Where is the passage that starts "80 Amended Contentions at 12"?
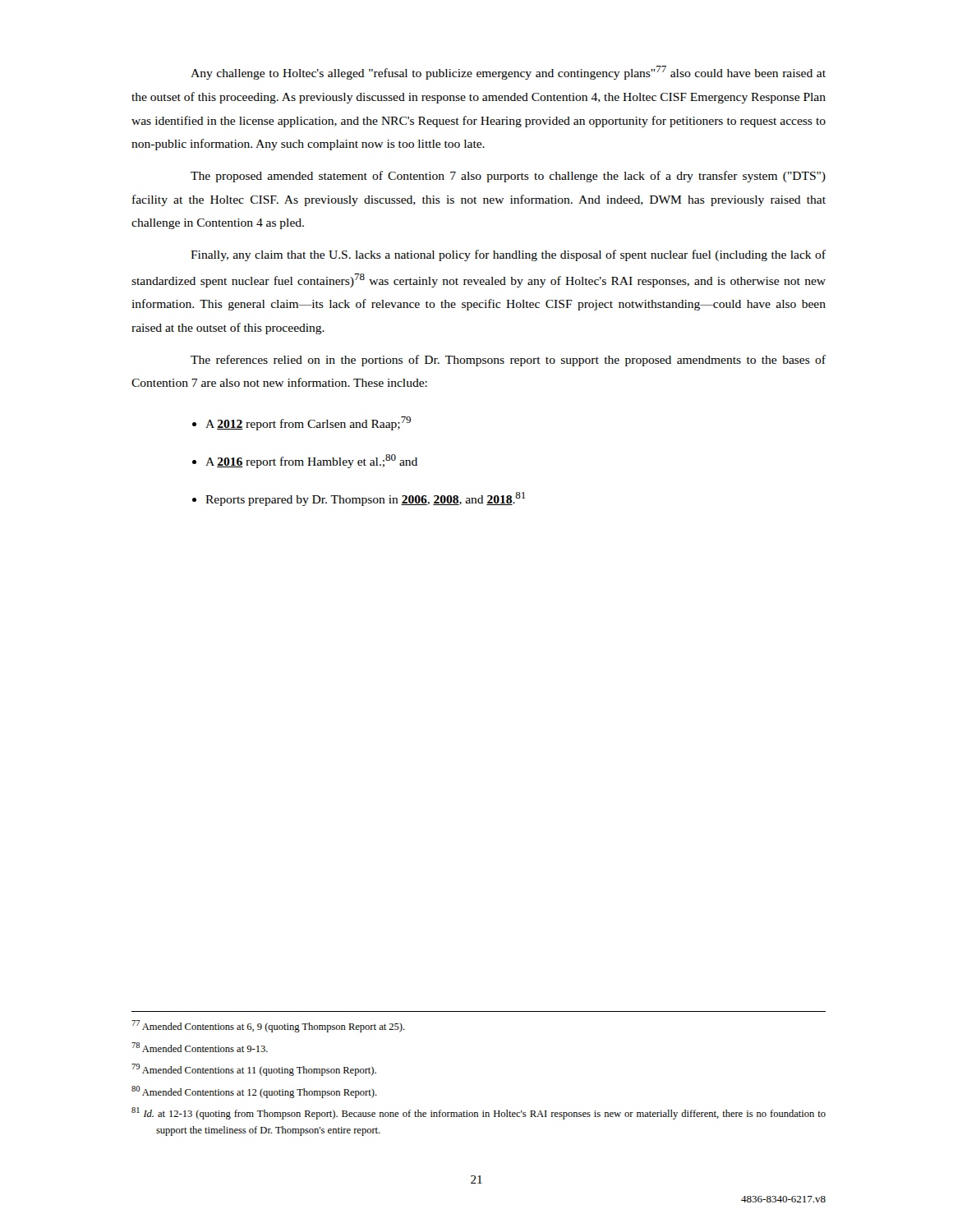Image resolution: width=953 pixels, height=1232 pixels. coord(254,1091)
